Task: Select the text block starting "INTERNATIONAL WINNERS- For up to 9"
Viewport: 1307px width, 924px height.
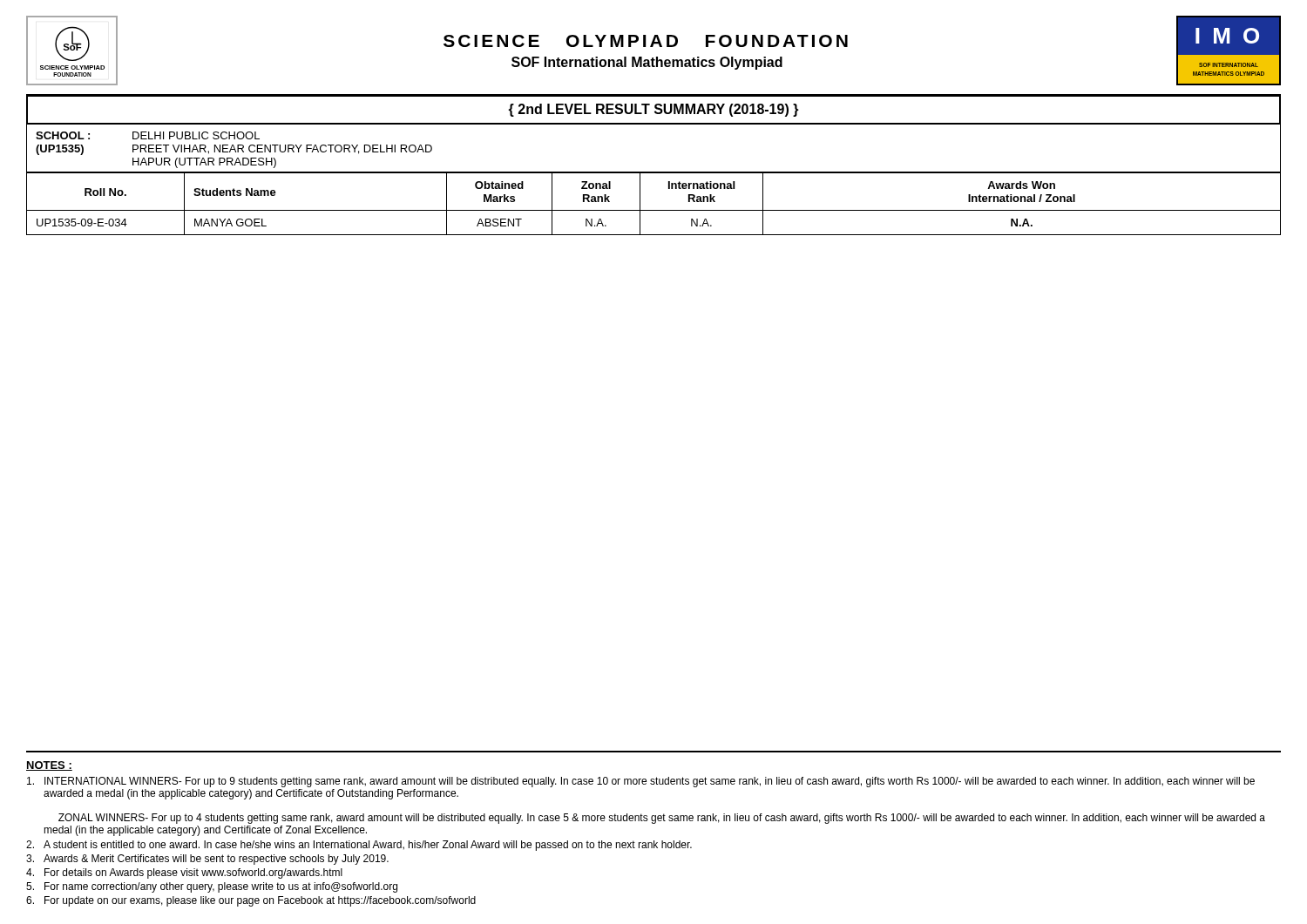Action: (x=654, y=806)
